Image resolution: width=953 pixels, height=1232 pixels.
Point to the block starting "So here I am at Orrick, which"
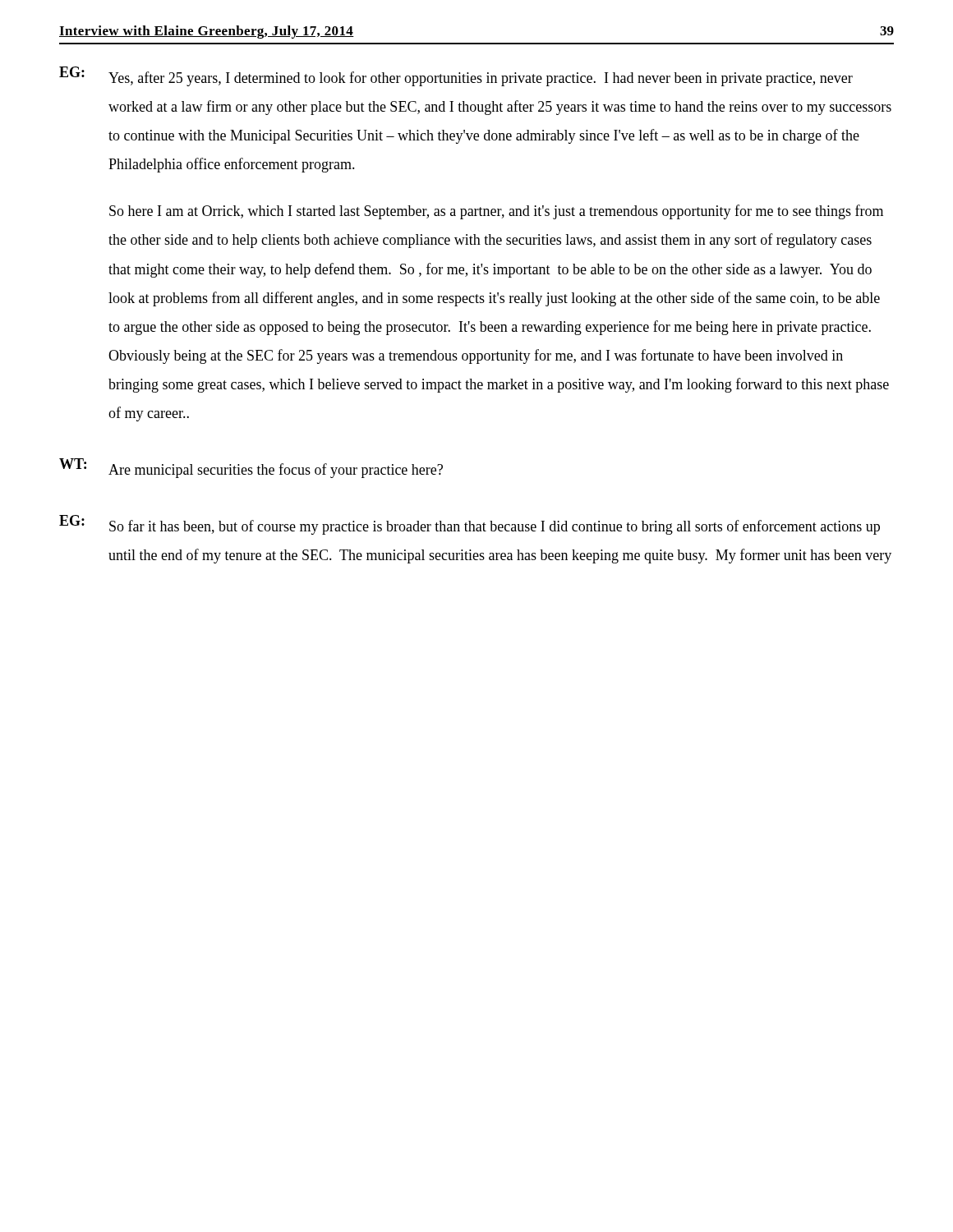(x=499, y=312)
